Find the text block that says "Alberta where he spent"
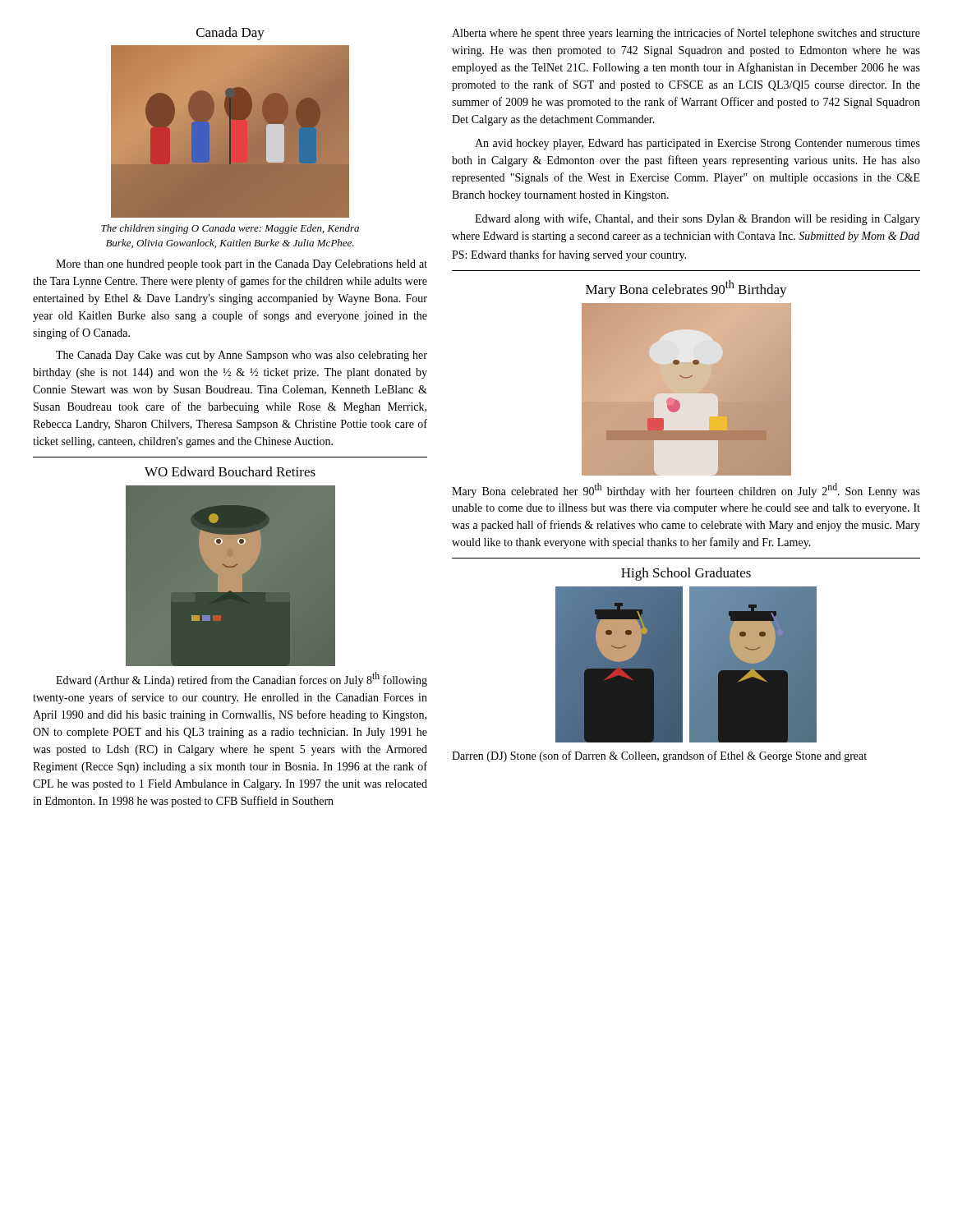953x1232 pixels. [x=686, y=76]
